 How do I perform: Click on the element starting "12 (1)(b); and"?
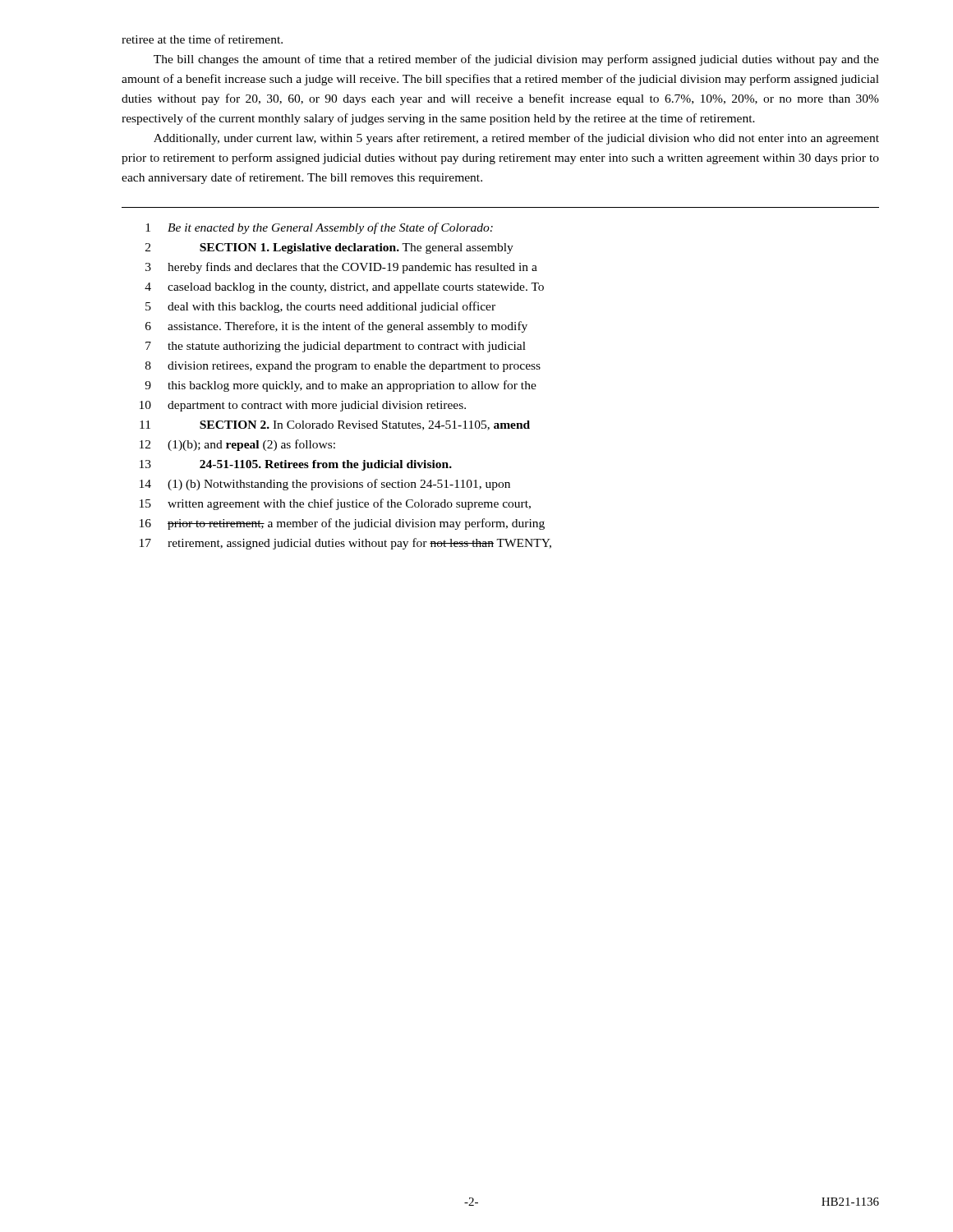pos(237,445)
